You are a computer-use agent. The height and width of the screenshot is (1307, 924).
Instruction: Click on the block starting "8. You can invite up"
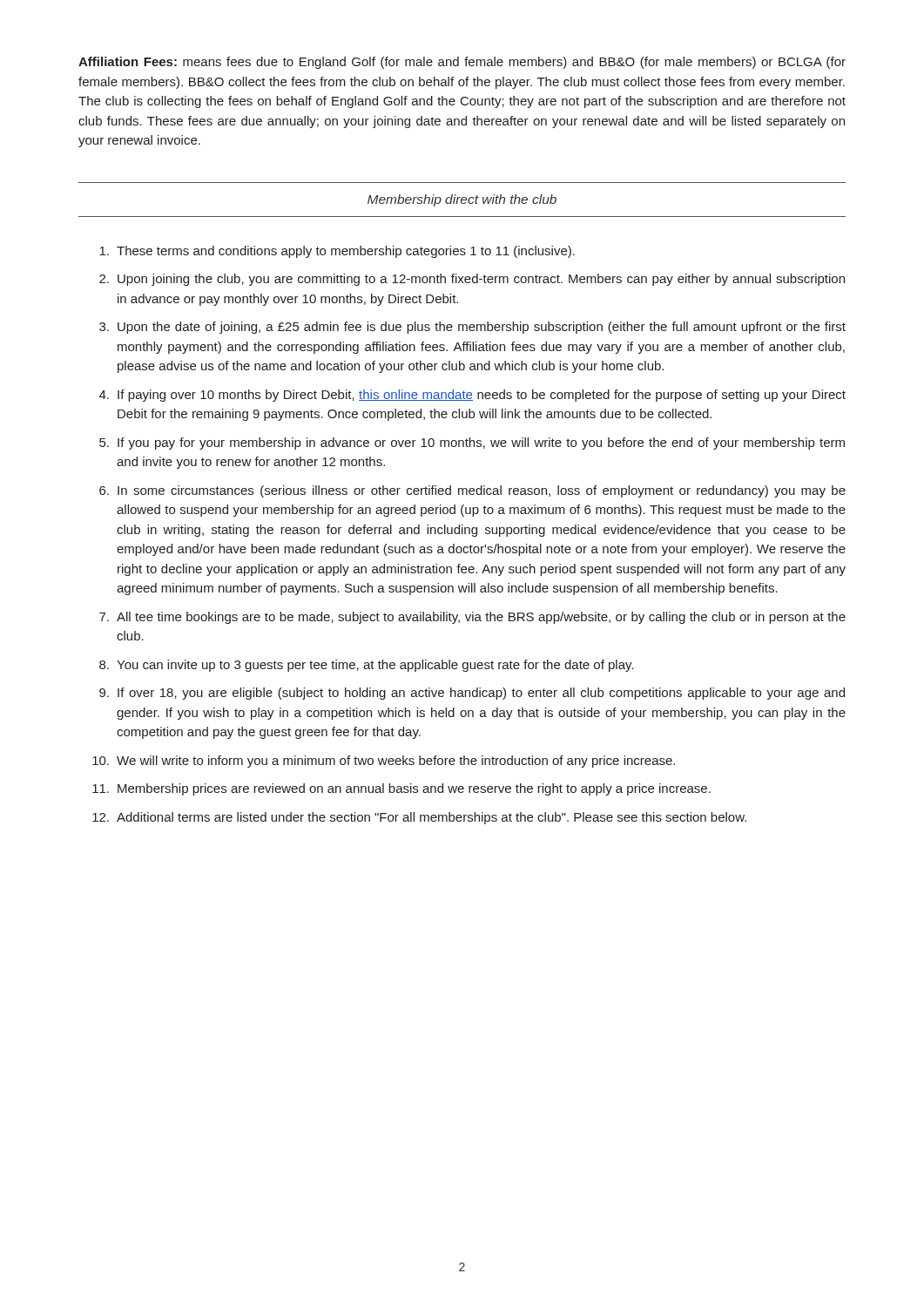pos(462,665)
